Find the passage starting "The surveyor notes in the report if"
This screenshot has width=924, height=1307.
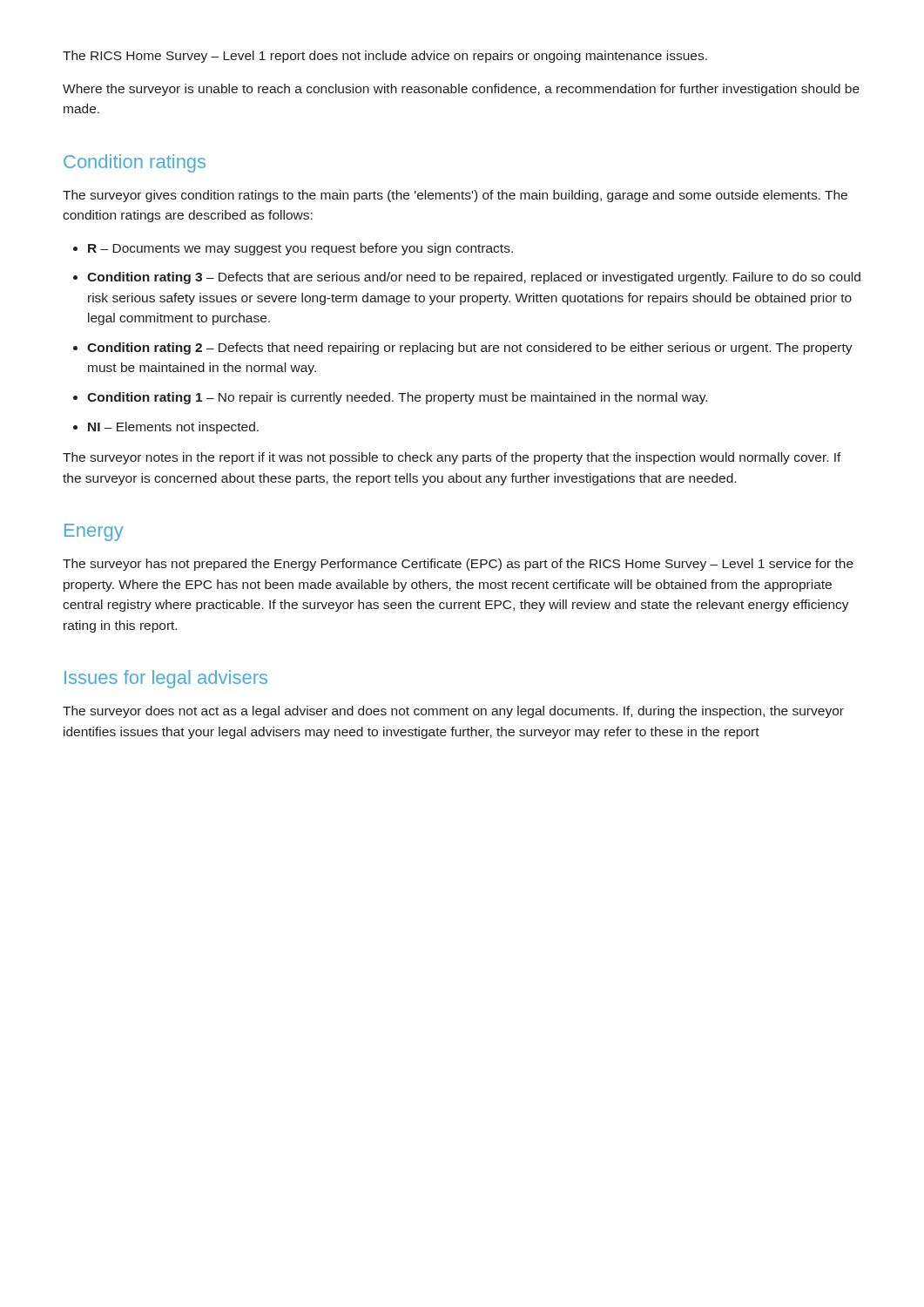click(452, 467)
